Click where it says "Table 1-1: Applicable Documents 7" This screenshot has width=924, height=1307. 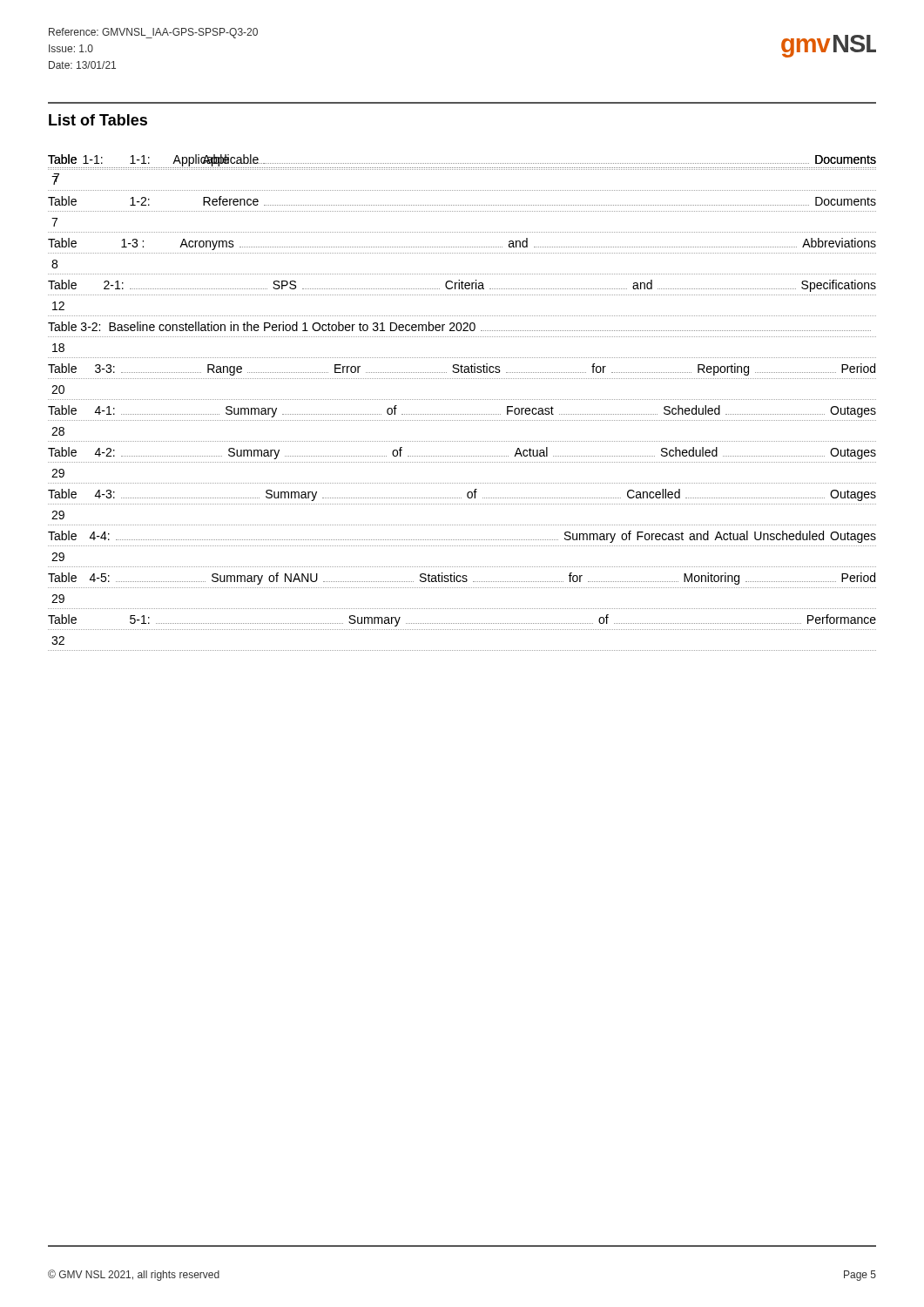click(462, 169)
